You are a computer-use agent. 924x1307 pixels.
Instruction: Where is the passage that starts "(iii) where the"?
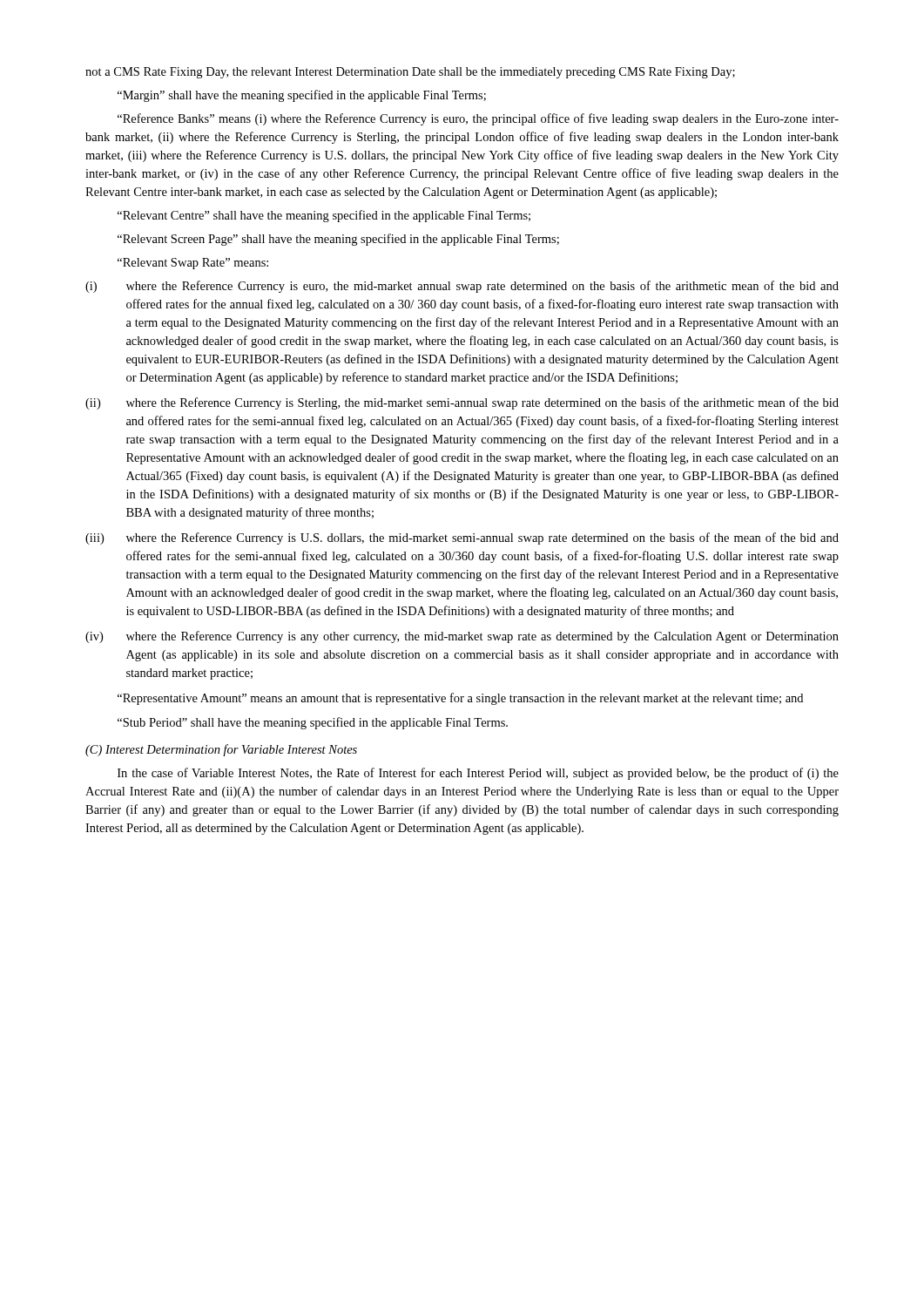[462, 575]
